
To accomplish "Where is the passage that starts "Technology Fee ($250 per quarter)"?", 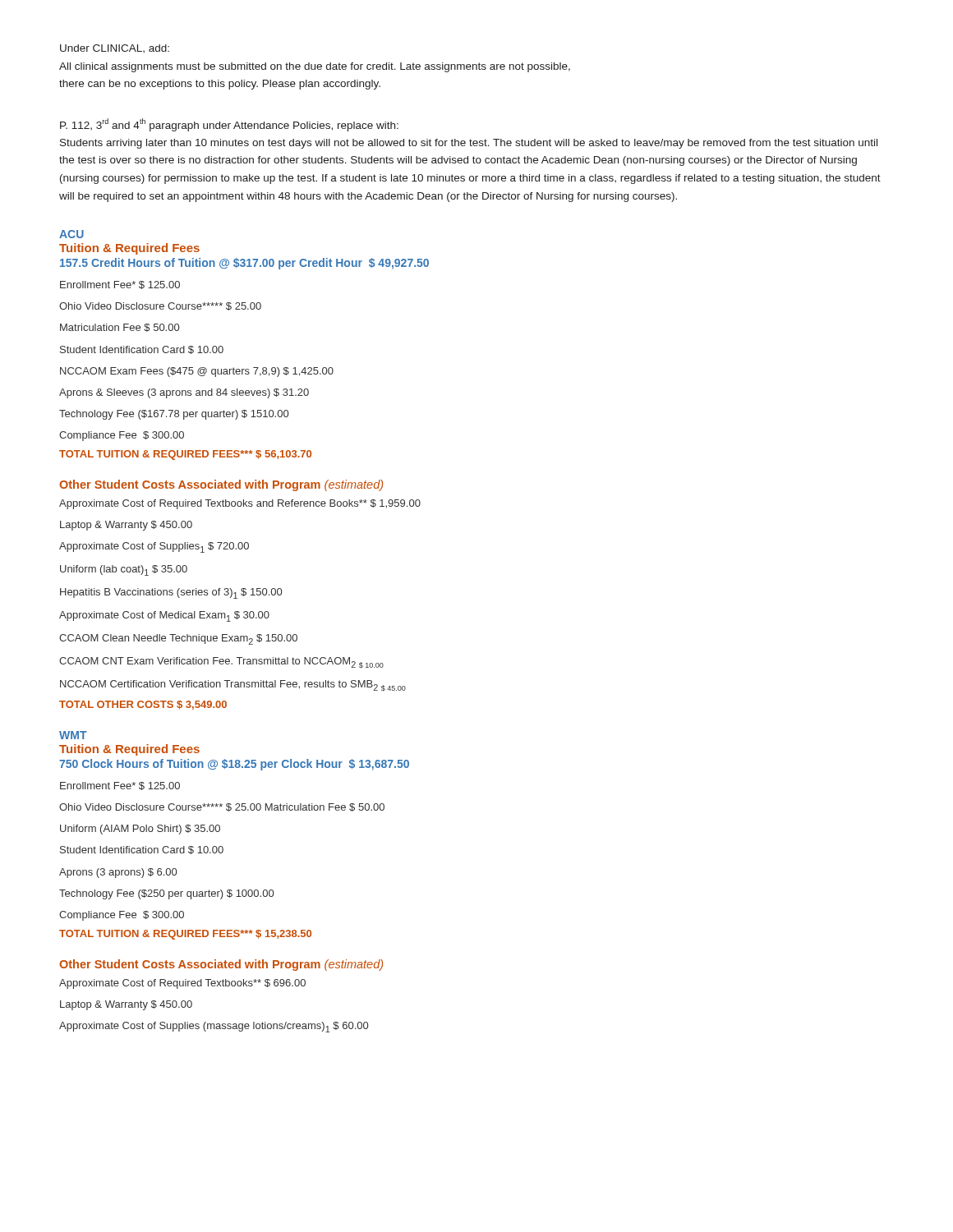I will pyautogui.click(x=167, y=893).
